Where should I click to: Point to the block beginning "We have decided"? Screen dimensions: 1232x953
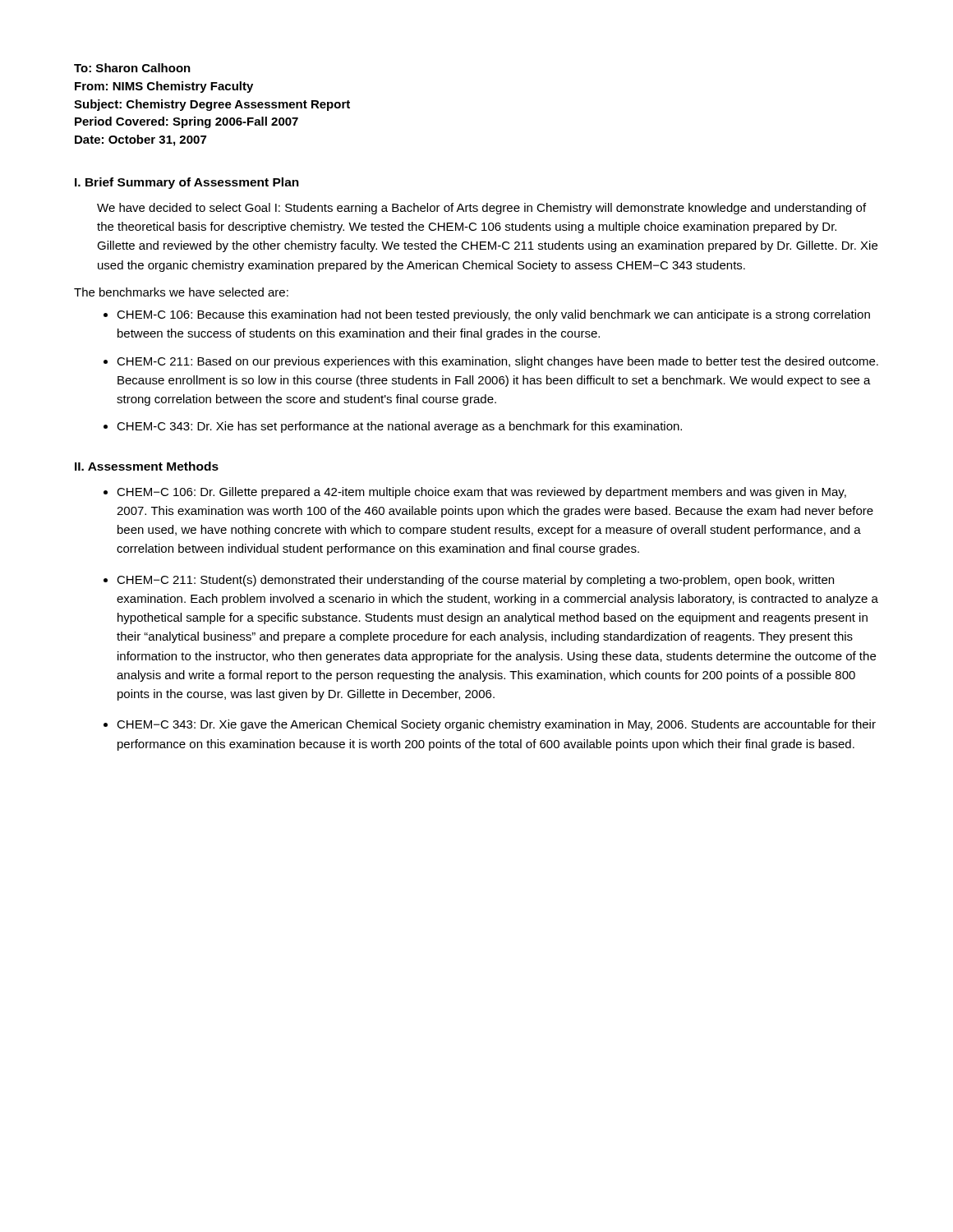click(x=487, y=236)
